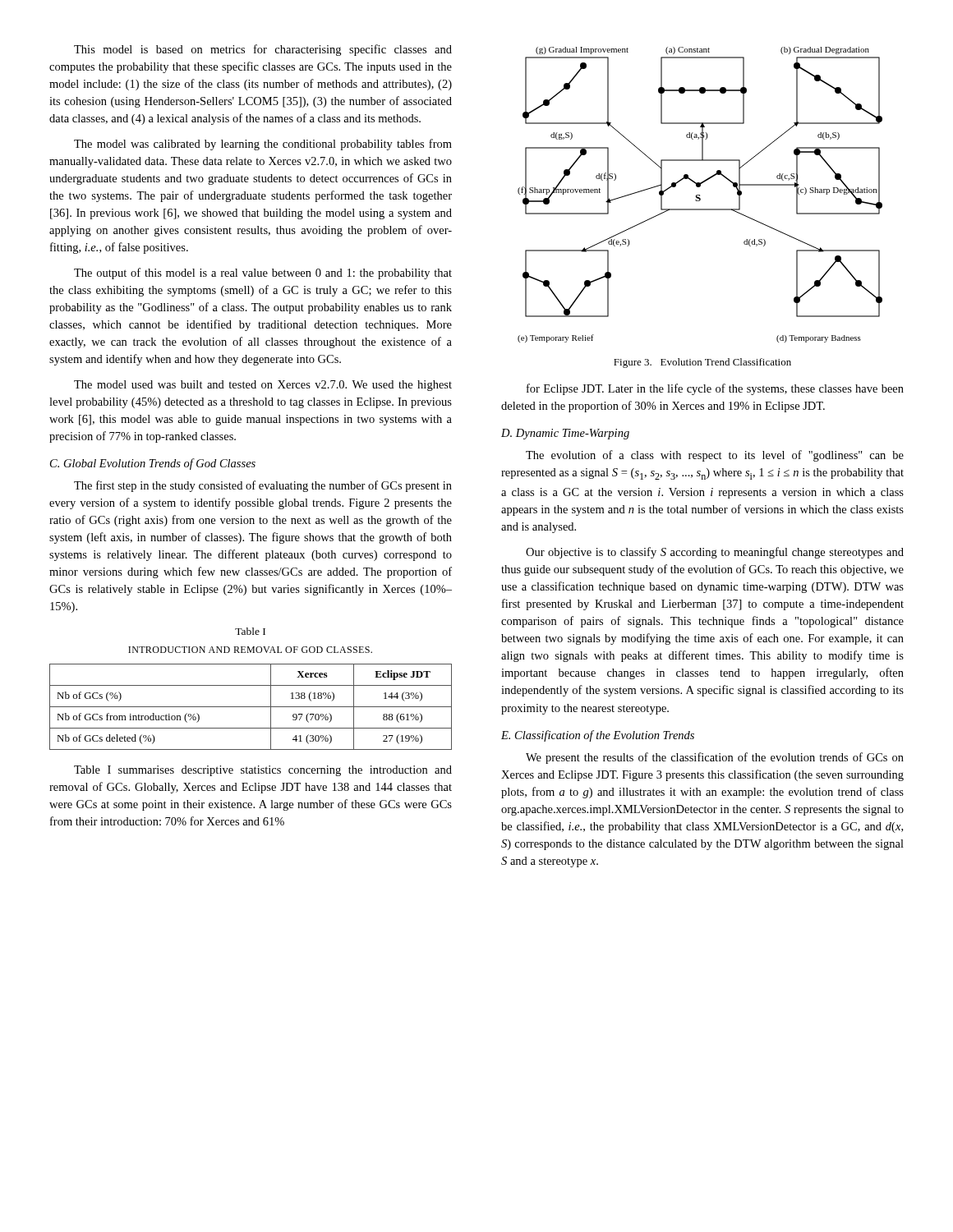Find the text block that says "Table I summarises descriptive statistics concerning the introduction"
The width and height of the screenshot is (953, 1232).
[251, 796]
